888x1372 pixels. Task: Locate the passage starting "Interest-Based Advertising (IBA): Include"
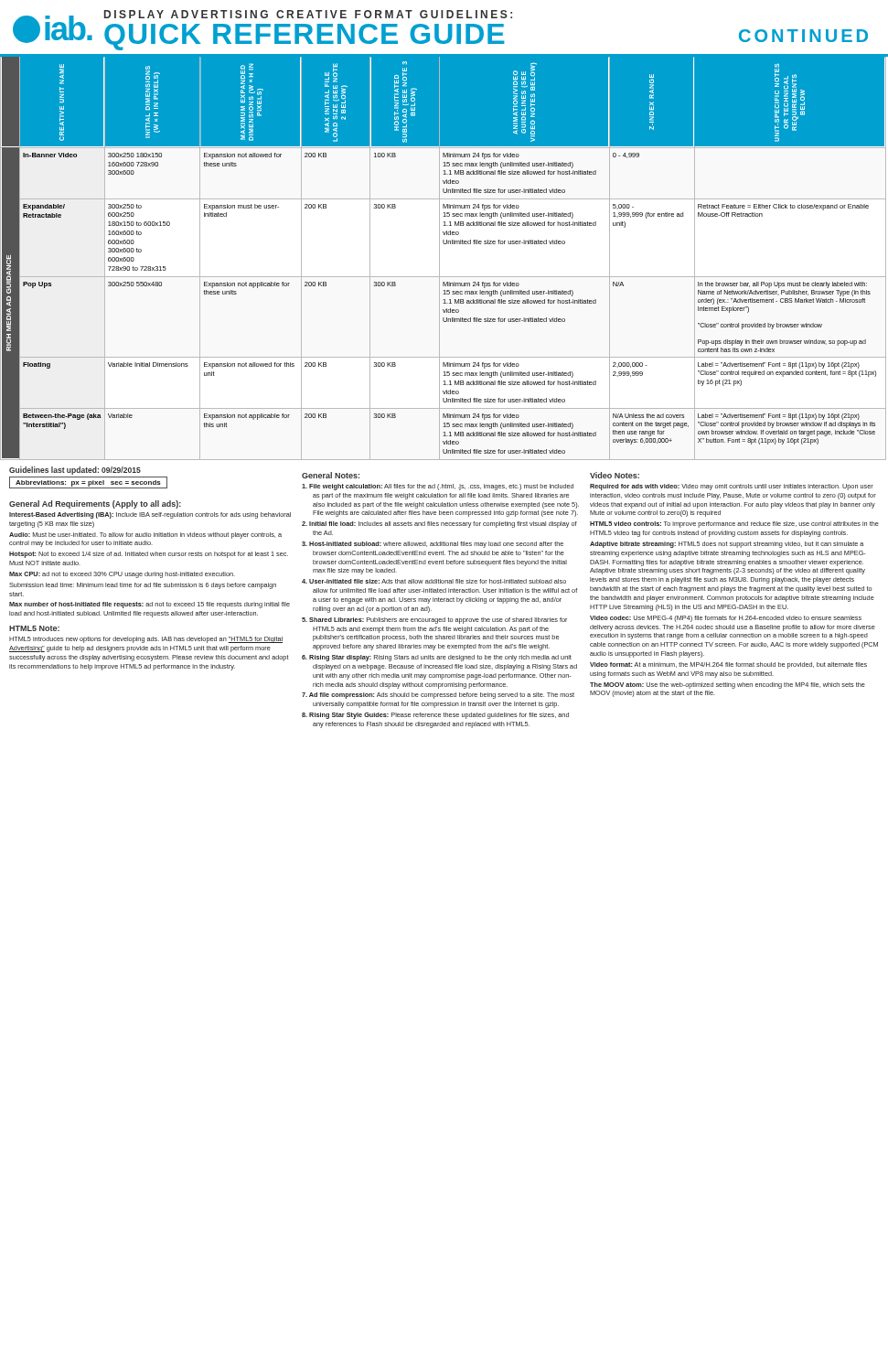tap(150, 519)
